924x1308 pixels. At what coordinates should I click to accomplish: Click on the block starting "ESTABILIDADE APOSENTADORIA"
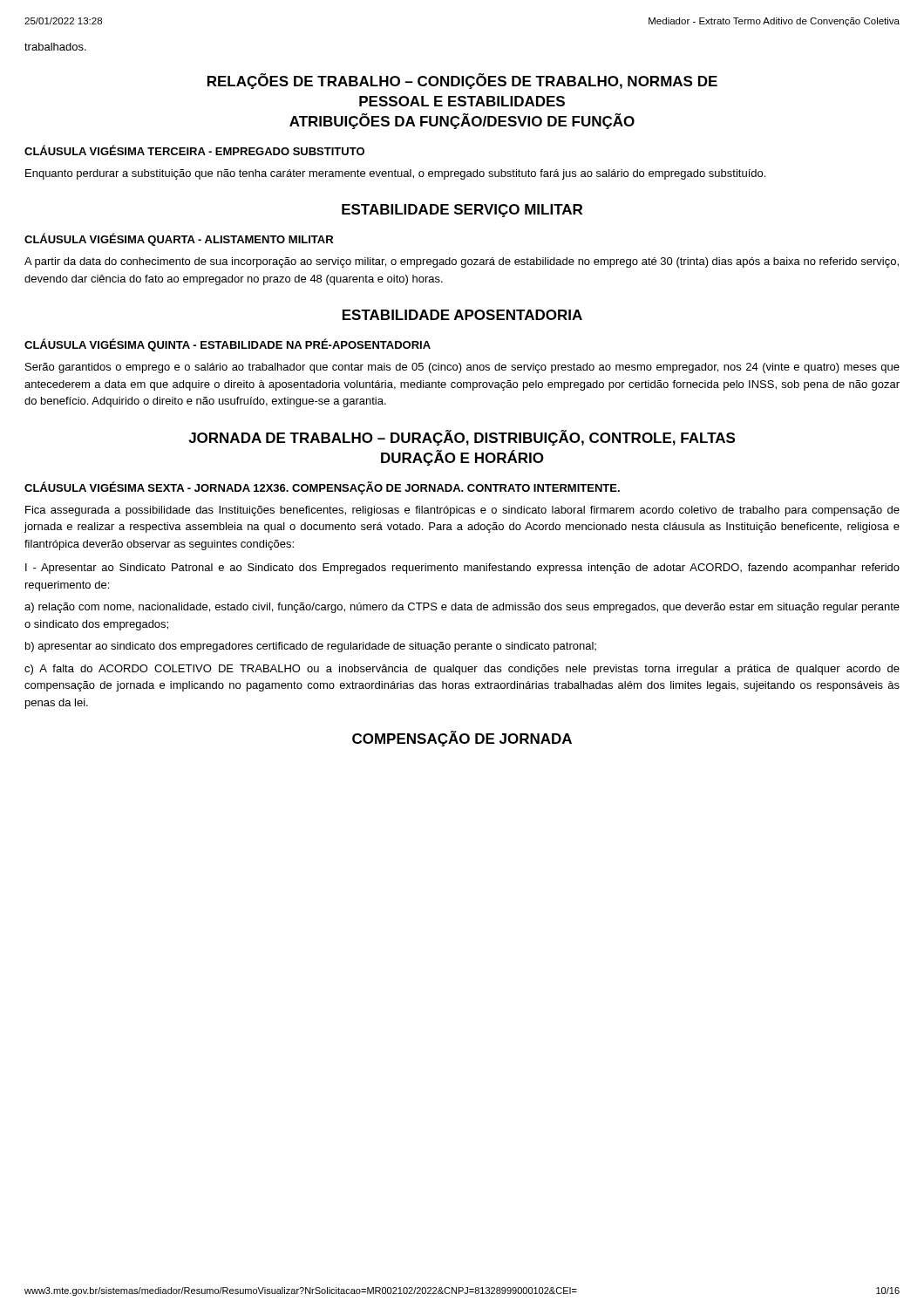coord(462,315)
